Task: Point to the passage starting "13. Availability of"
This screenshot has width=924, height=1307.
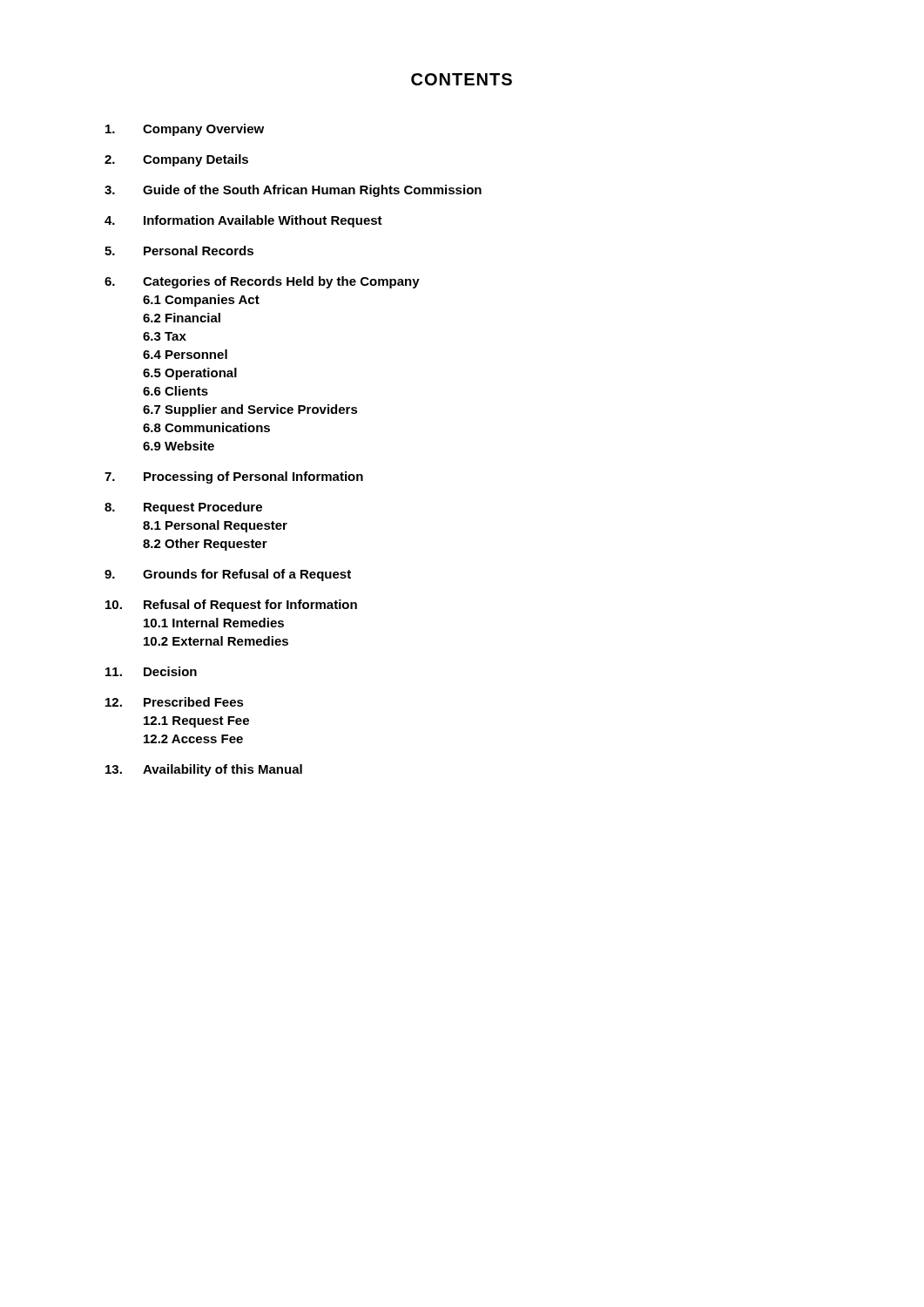Action: click(x=204, y=769)
